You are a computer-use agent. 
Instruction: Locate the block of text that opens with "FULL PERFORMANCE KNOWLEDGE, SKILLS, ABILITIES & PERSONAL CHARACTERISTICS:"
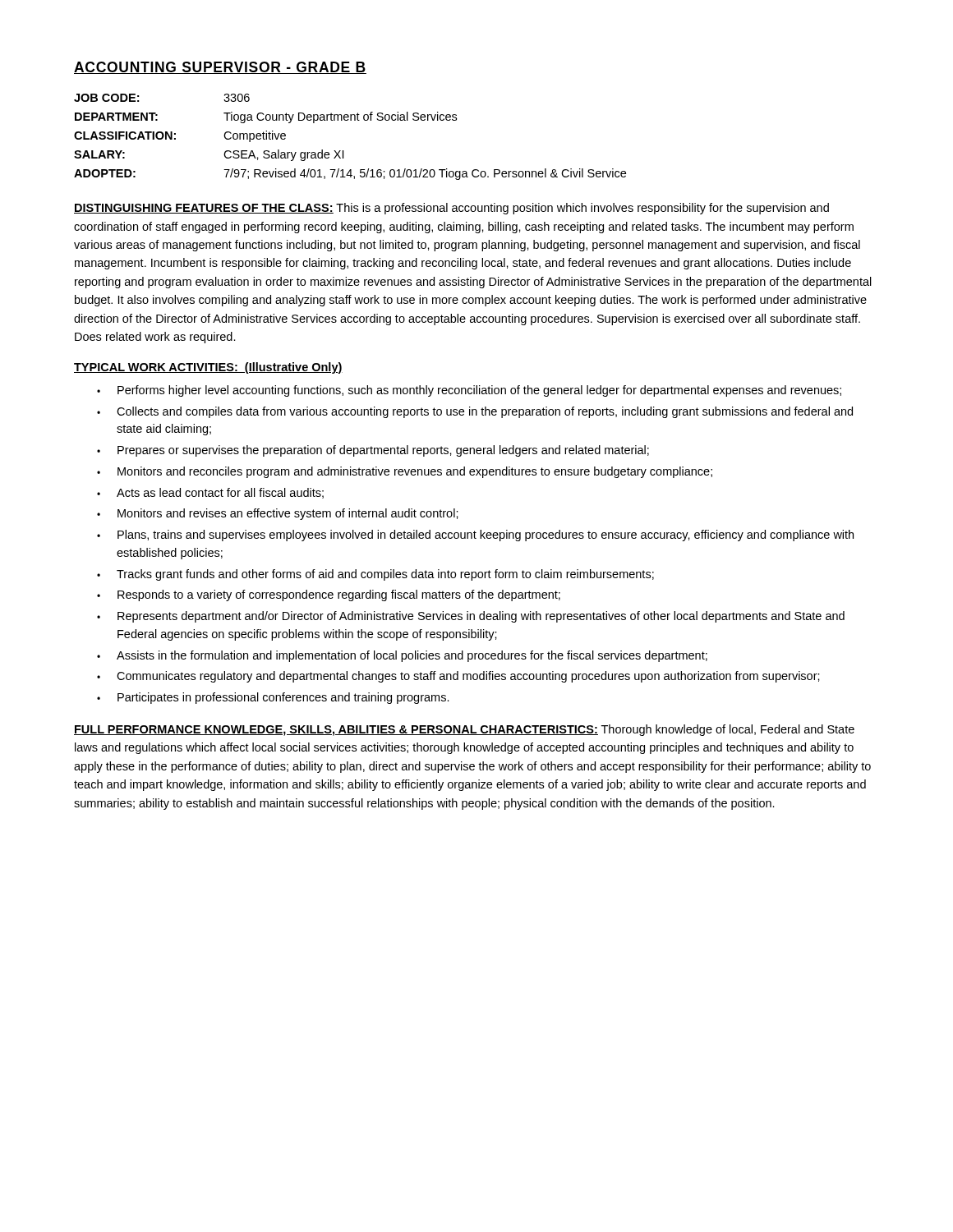click(473, 766)
